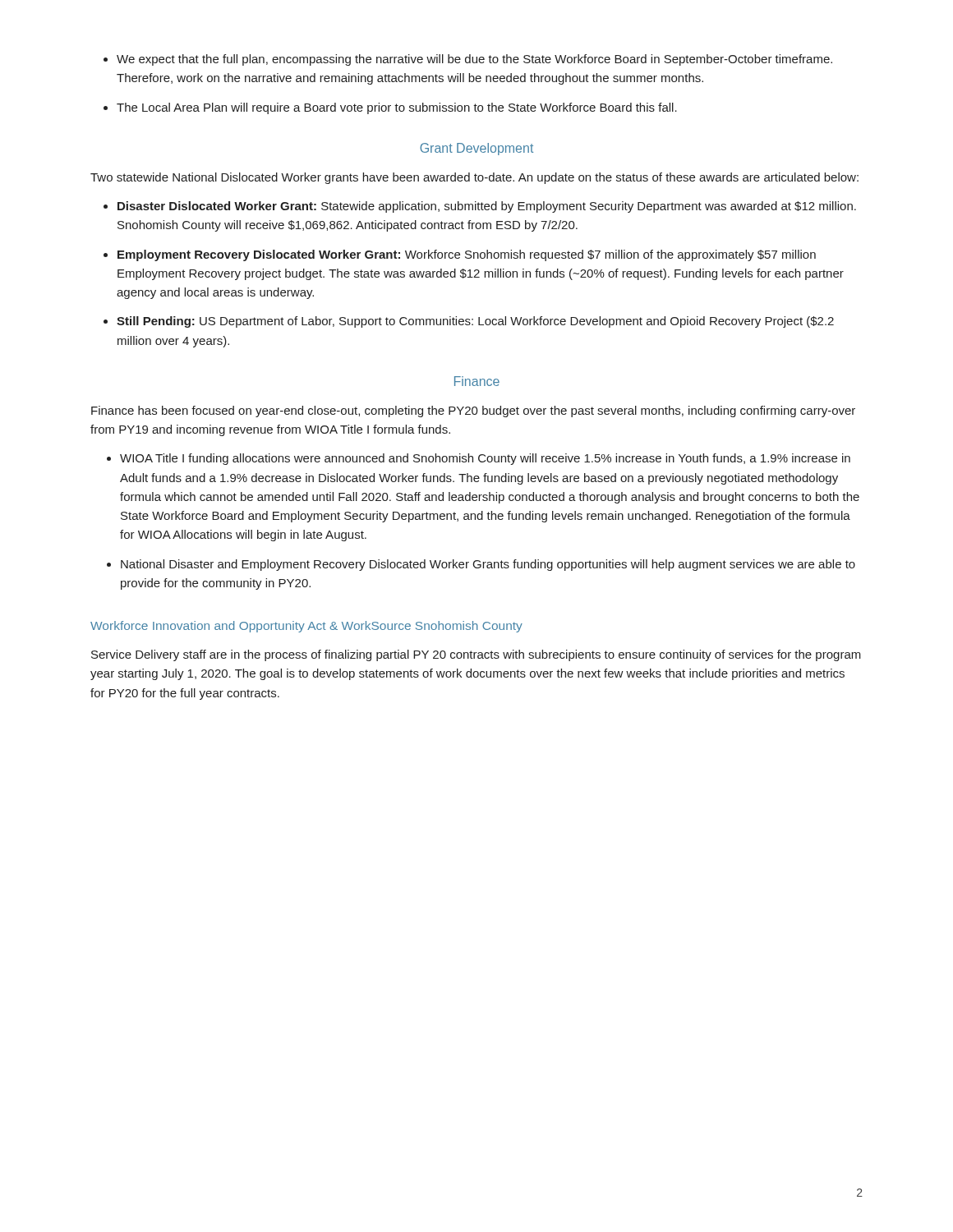Where is the passage that starts "Two statewide National"?
Viewport: 953px width, 1232px height.
click(476, 177)
